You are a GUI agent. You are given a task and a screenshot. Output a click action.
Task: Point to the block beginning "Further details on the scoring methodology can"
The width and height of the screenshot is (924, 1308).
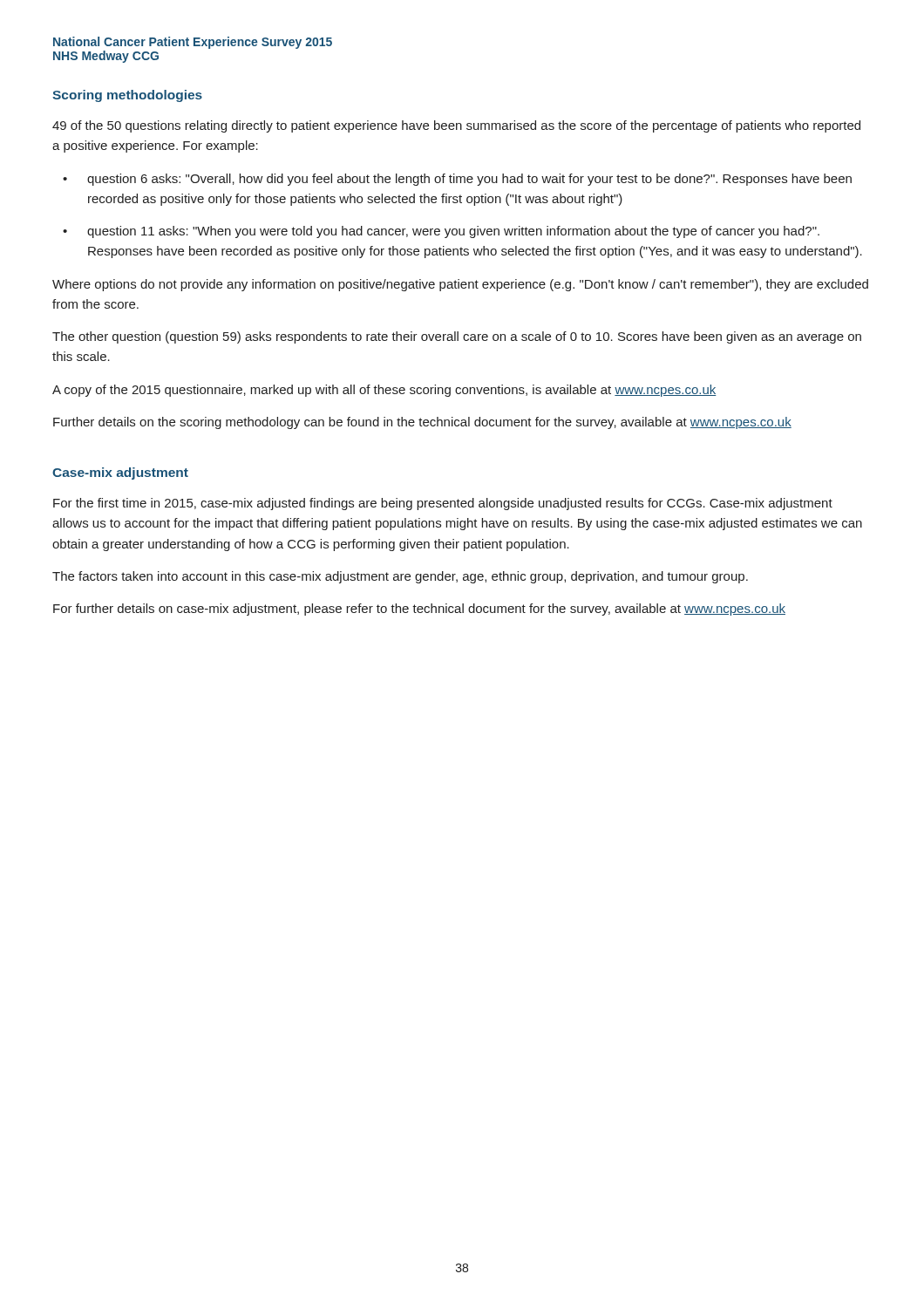pos(422,421)
